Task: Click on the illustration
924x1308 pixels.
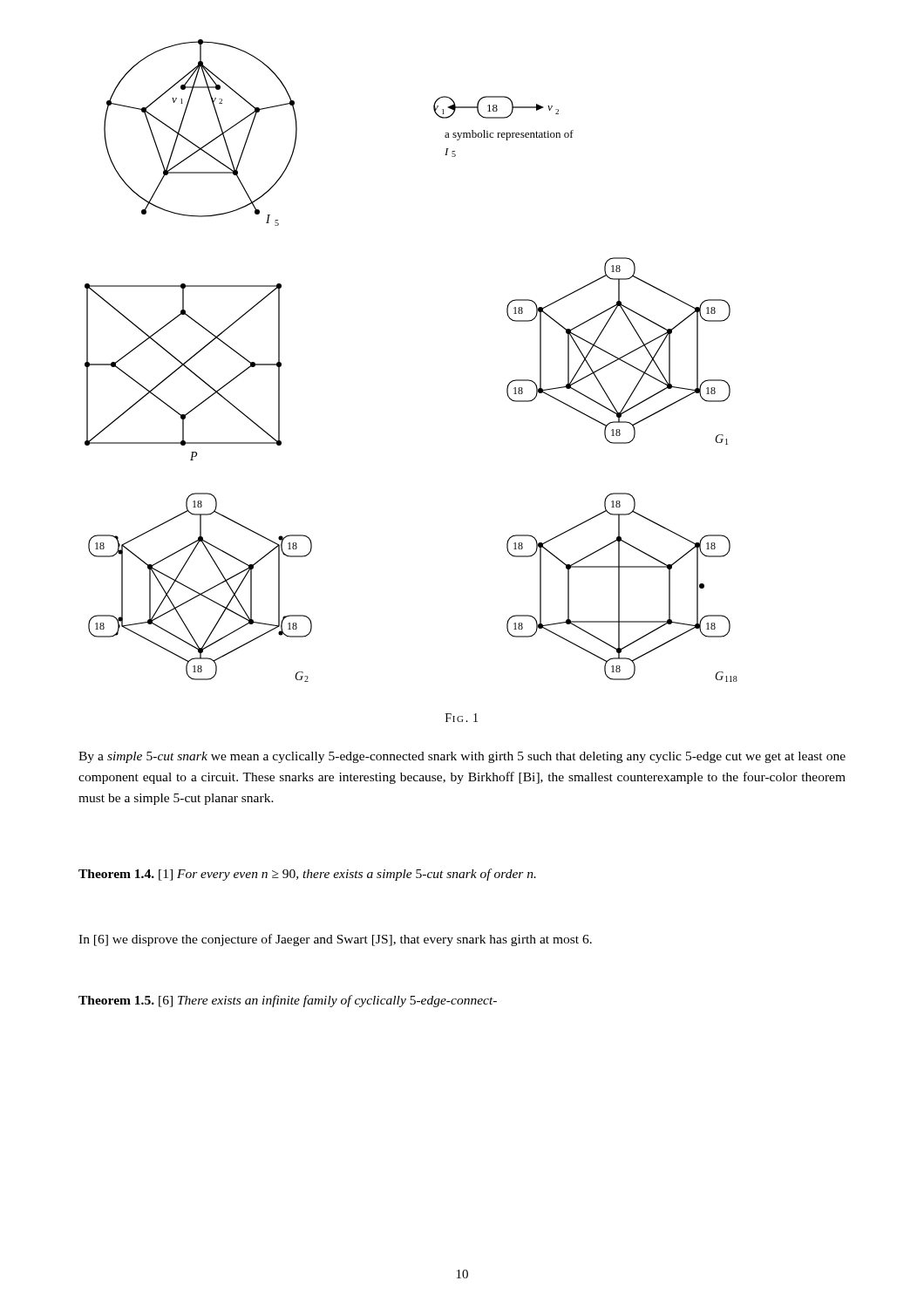Action: 462,362
